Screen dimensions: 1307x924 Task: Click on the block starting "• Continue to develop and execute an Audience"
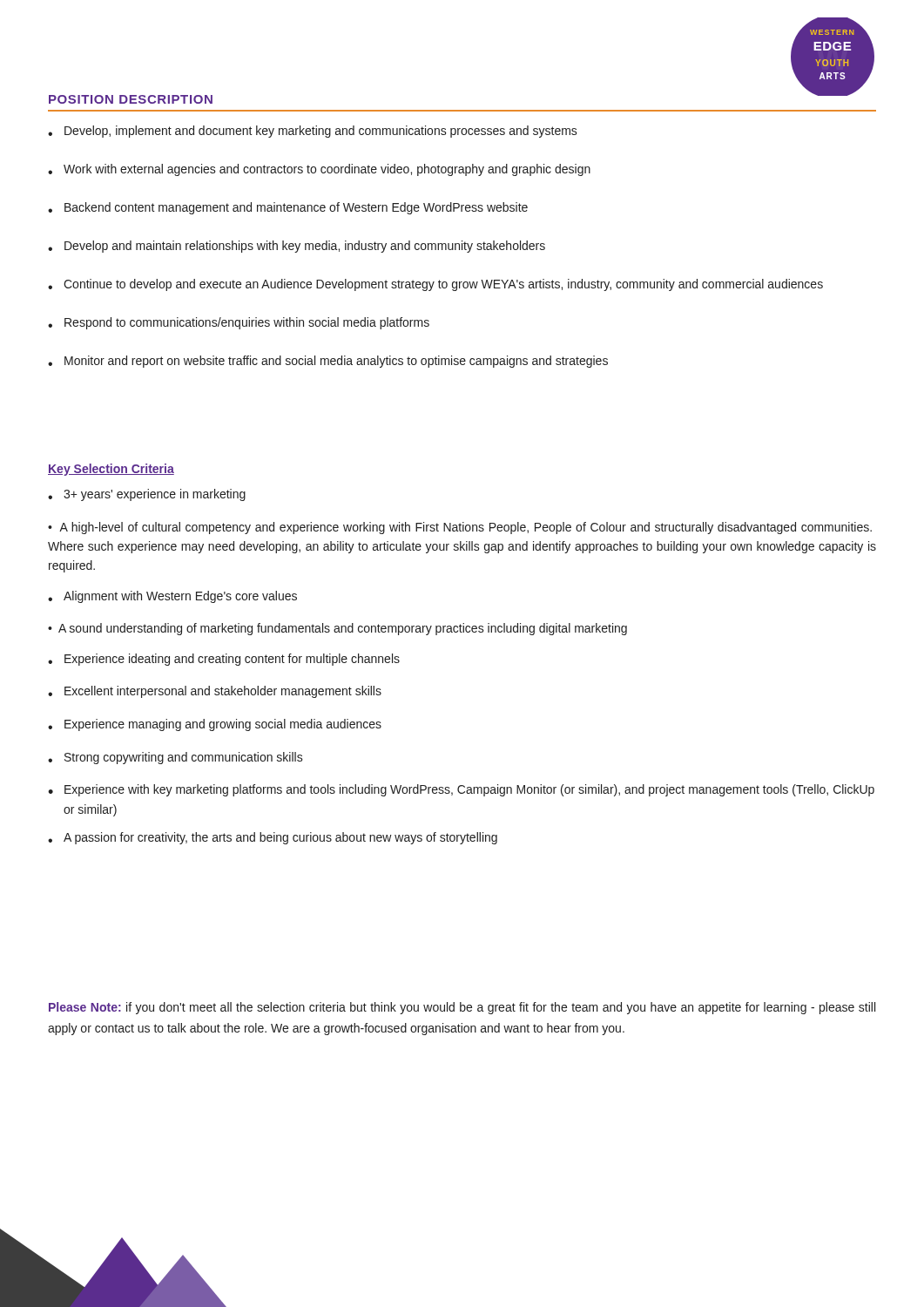click(435, 287)
